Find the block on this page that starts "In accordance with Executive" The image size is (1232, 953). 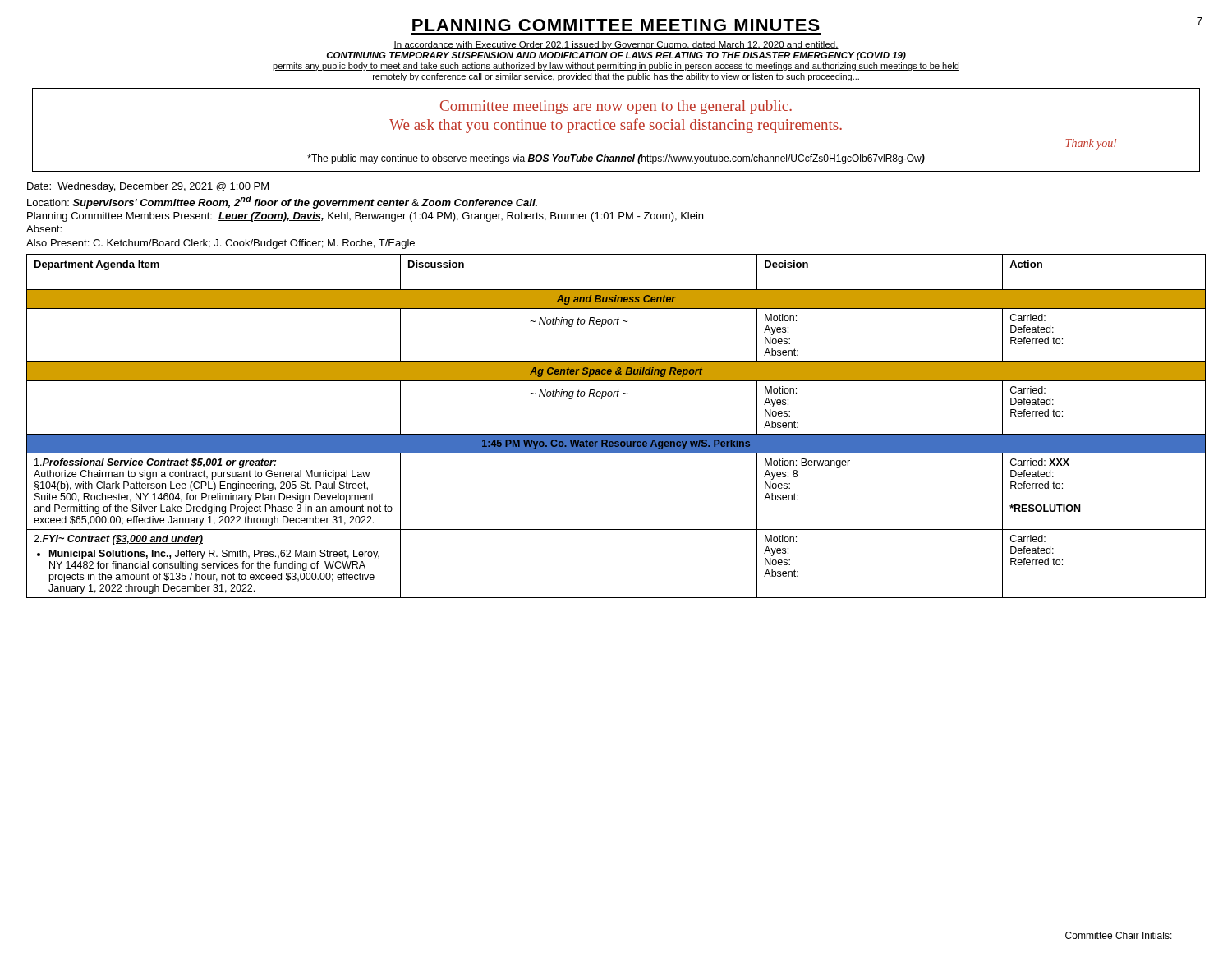[616, 44]
